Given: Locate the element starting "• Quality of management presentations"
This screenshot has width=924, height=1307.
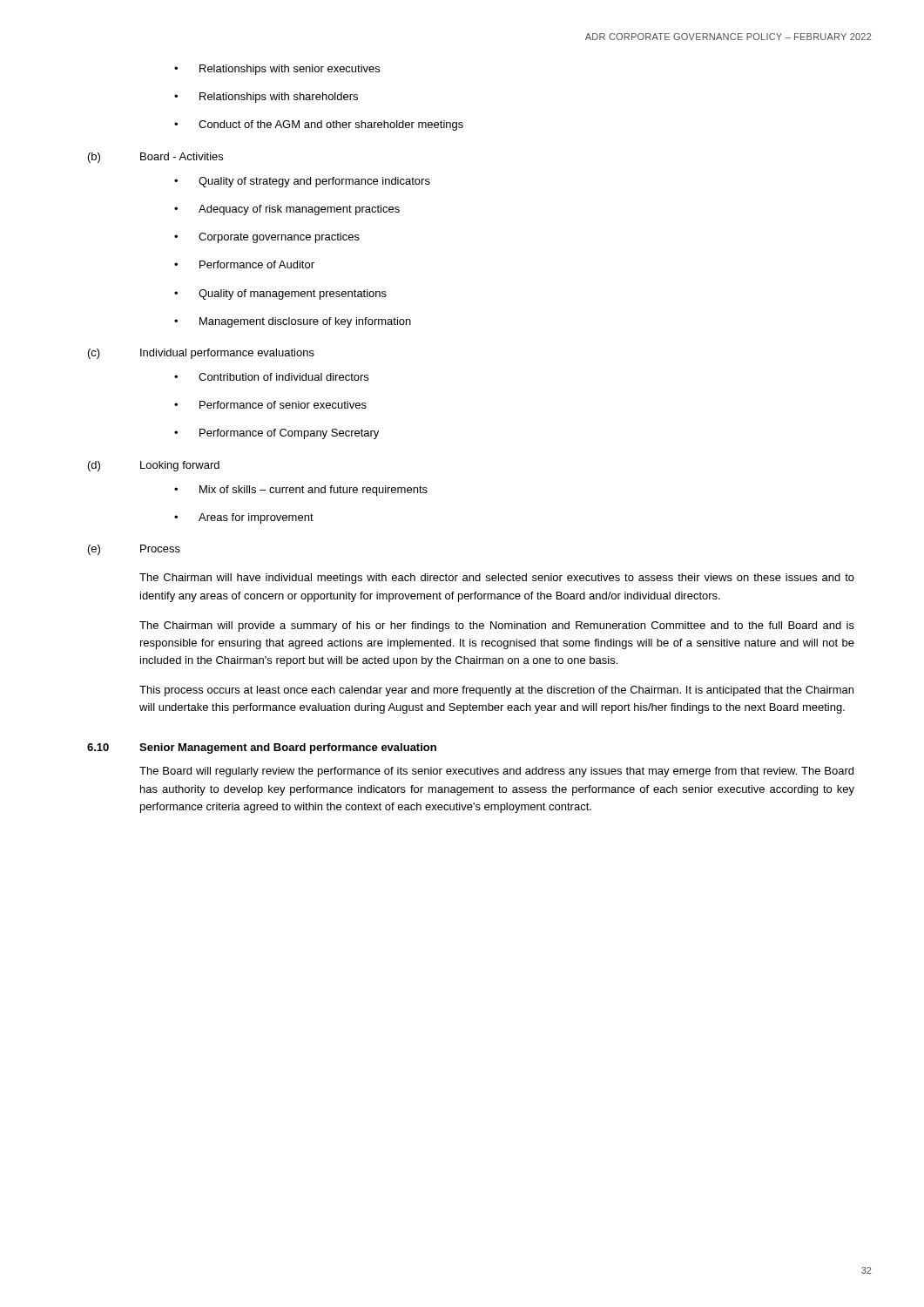Looking at the screenshot, I should [x=280, y=293].
